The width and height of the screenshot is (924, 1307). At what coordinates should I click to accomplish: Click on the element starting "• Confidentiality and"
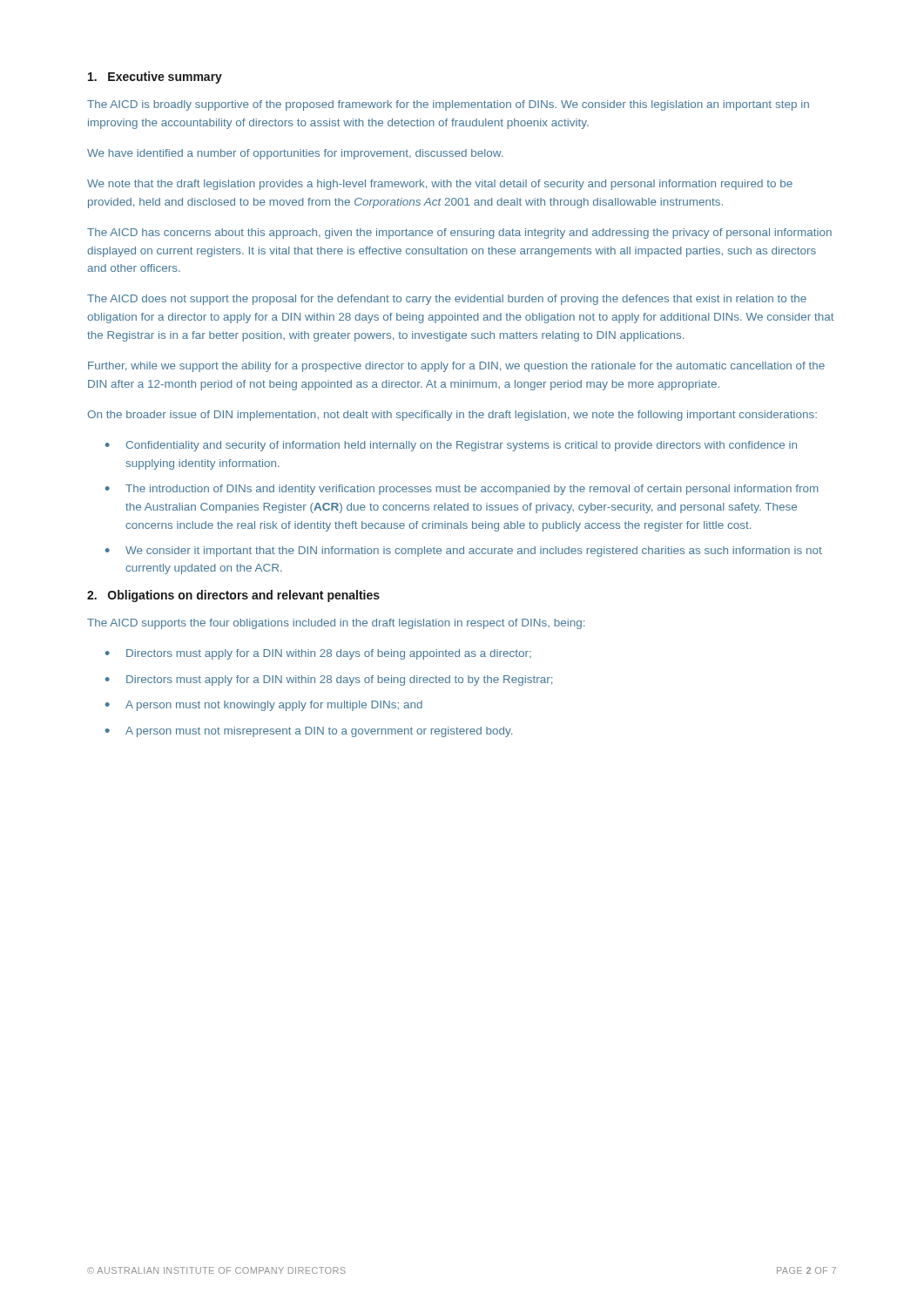point(471,455)
